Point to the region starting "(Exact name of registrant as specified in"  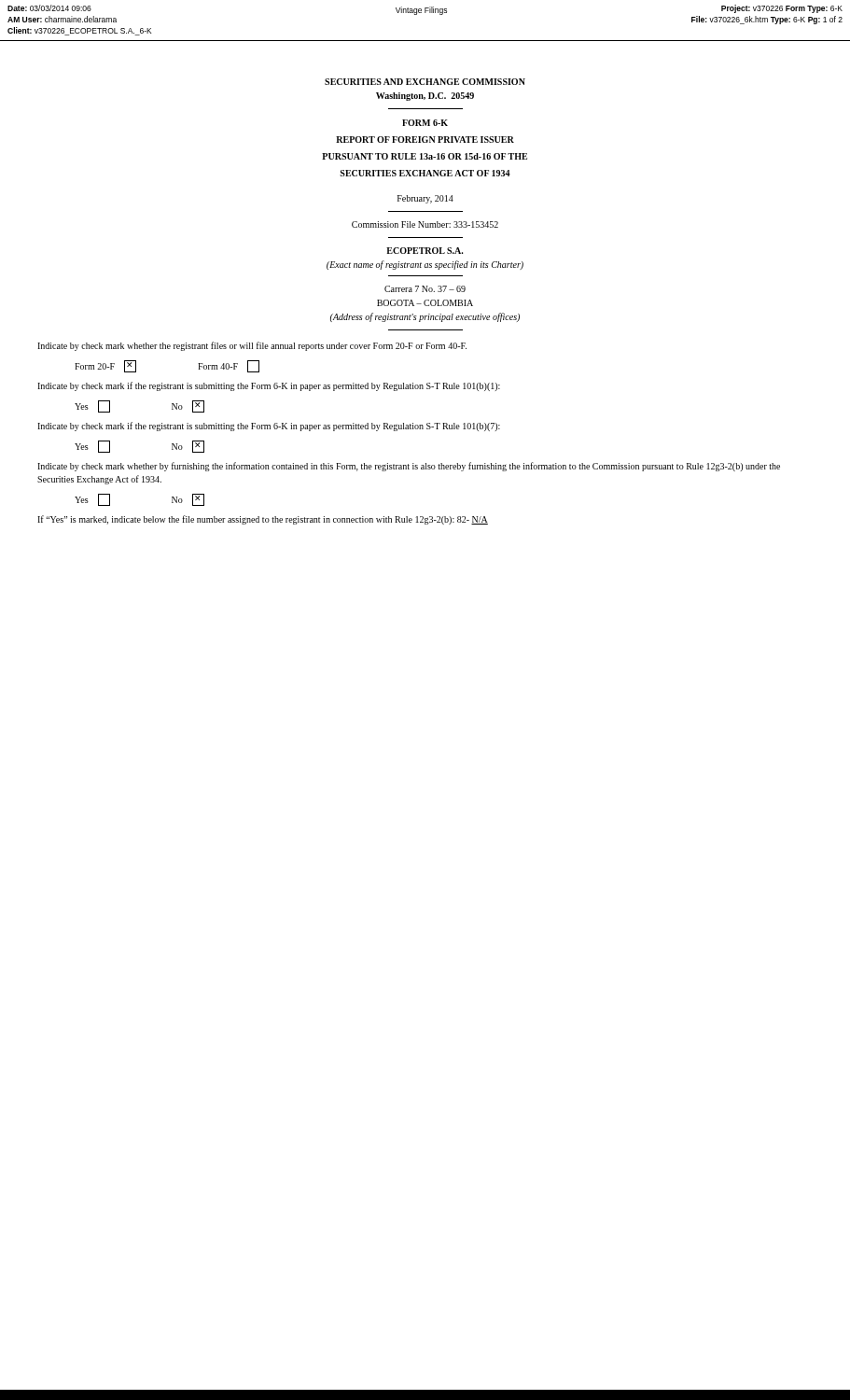[425, 265]
